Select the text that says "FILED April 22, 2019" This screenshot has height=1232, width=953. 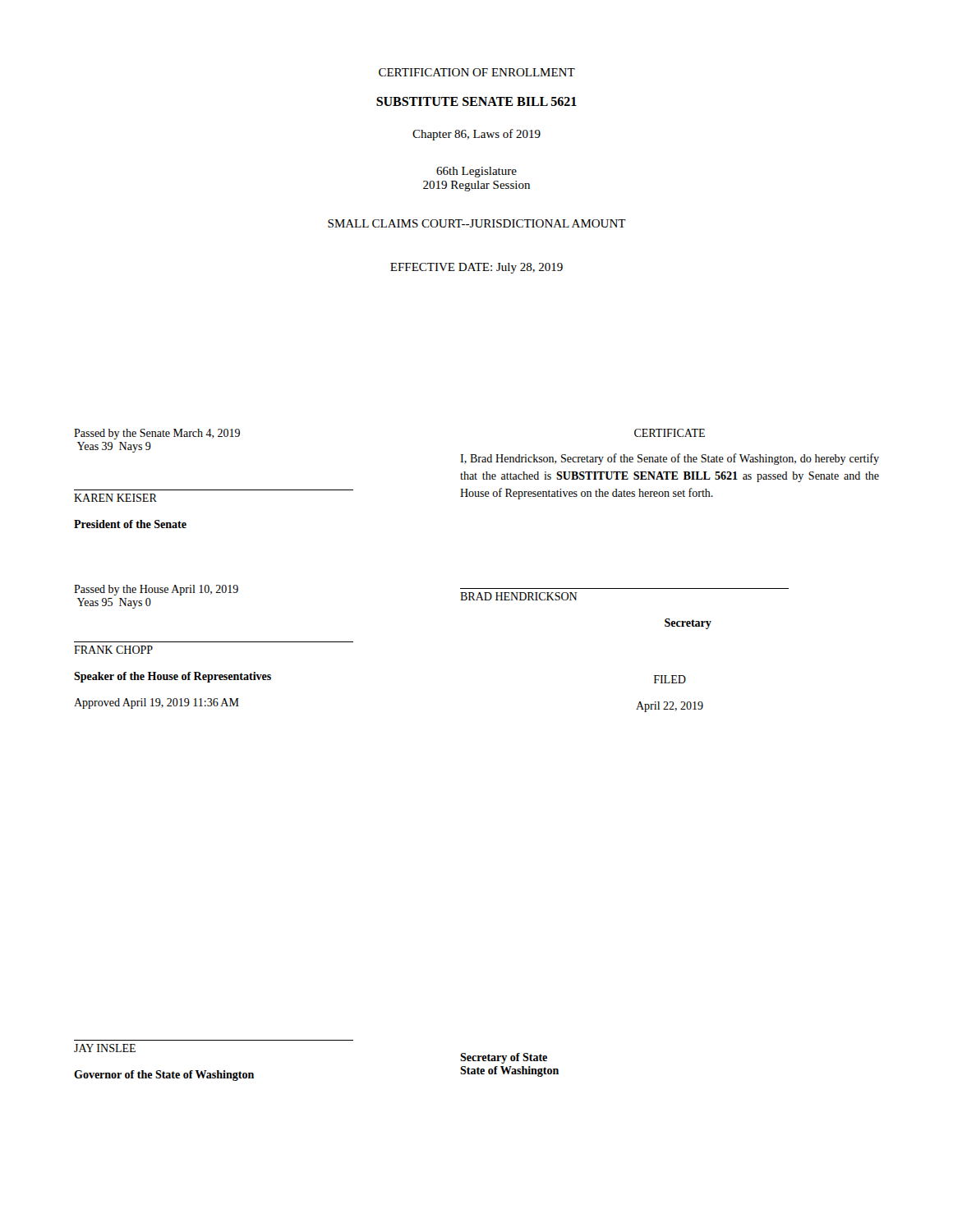point(670,693)
